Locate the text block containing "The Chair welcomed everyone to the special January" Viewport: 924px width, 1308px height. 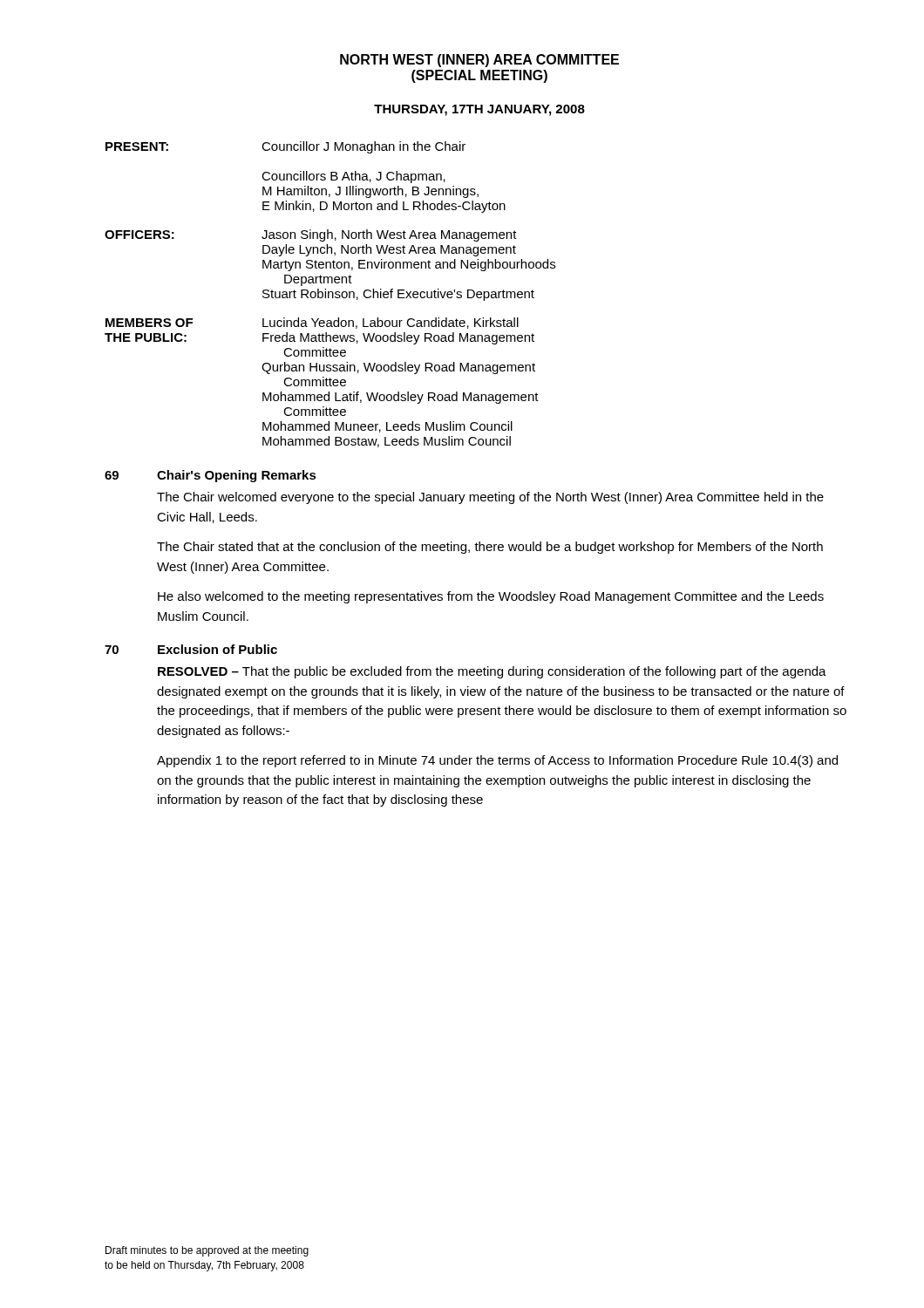click(x=490, y=506)
